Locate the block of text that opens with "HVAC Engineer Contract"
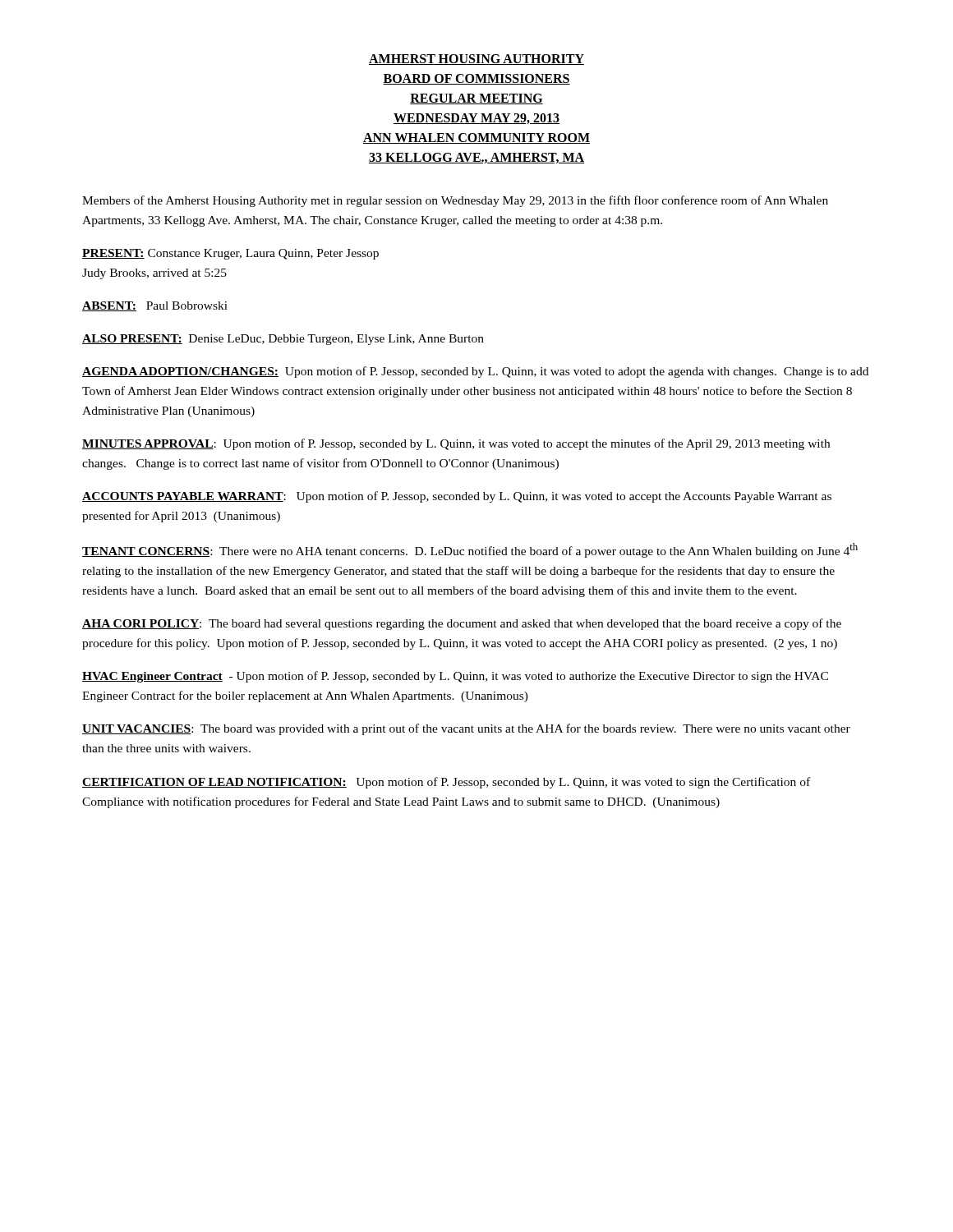Image resolution: width=953 pixels, height=1232 pixels. (x=455, y=686)
